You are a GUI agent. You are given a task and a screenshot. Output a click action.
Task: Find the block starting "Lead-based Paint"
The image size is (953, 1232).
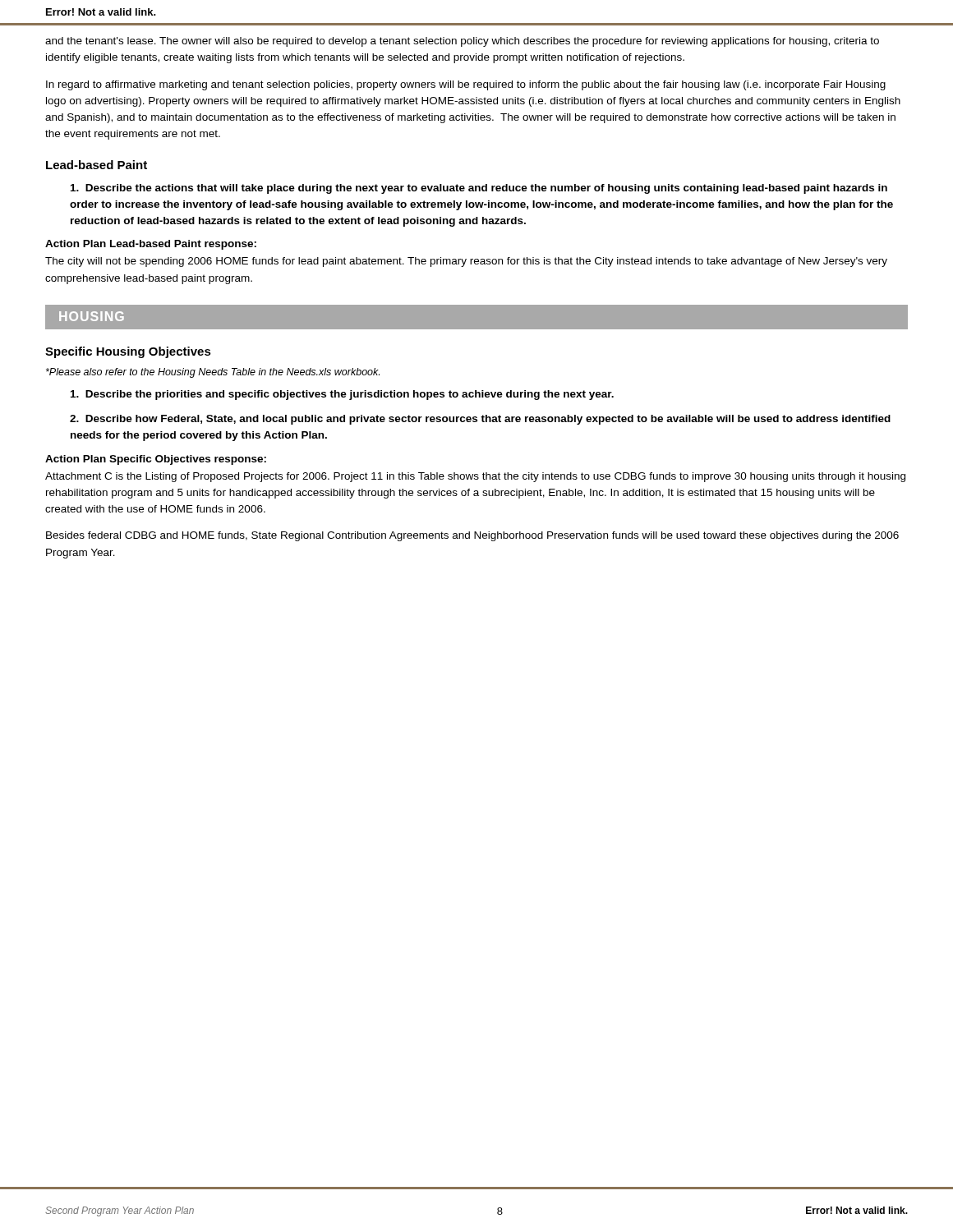click(x=96, y=164)
